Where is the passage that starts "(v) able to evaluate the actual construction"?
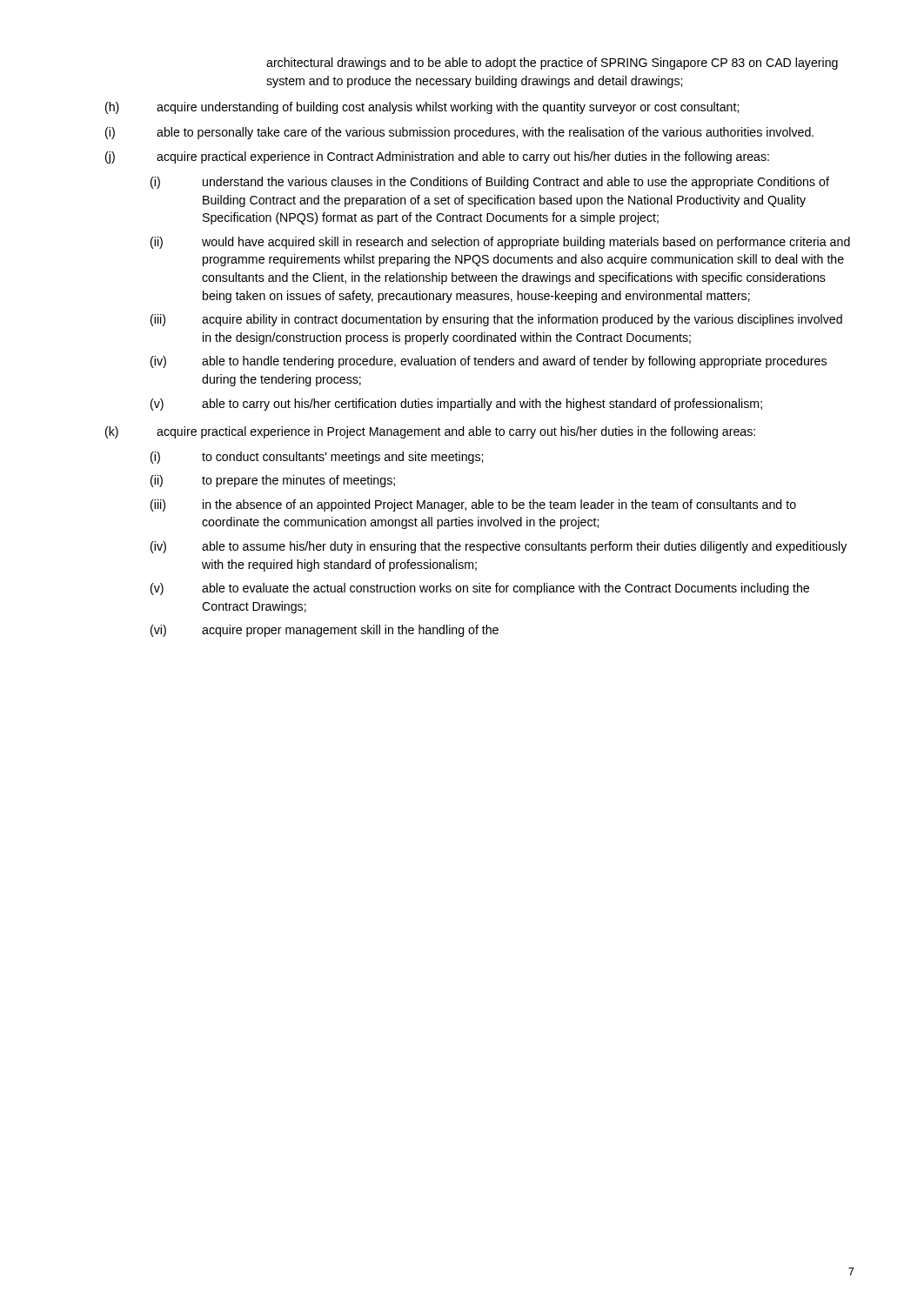Screen dimensions: 1305x924 502,598
